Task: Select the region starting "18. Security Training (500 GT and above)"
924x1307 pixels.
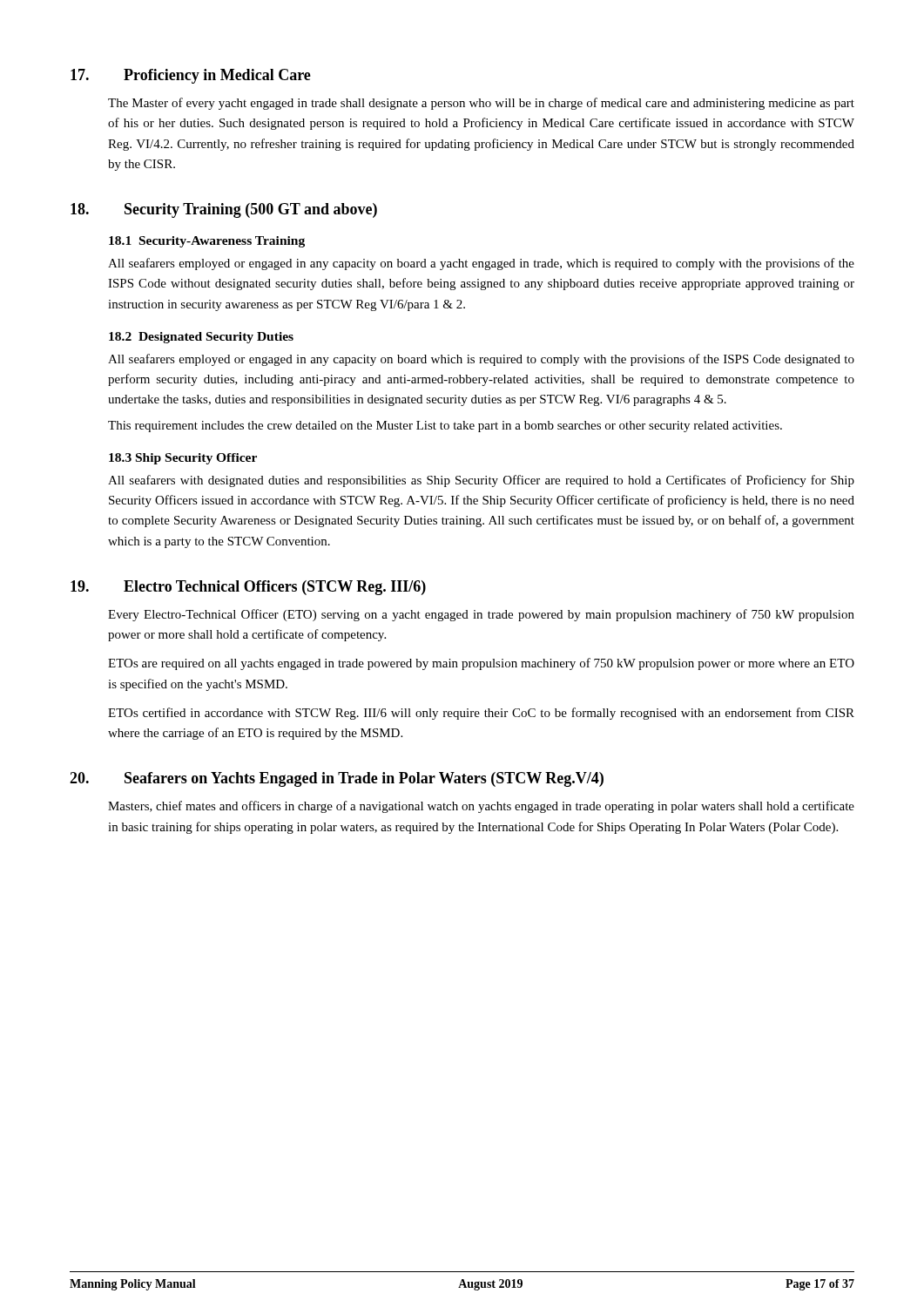Action: coord(224,210)
